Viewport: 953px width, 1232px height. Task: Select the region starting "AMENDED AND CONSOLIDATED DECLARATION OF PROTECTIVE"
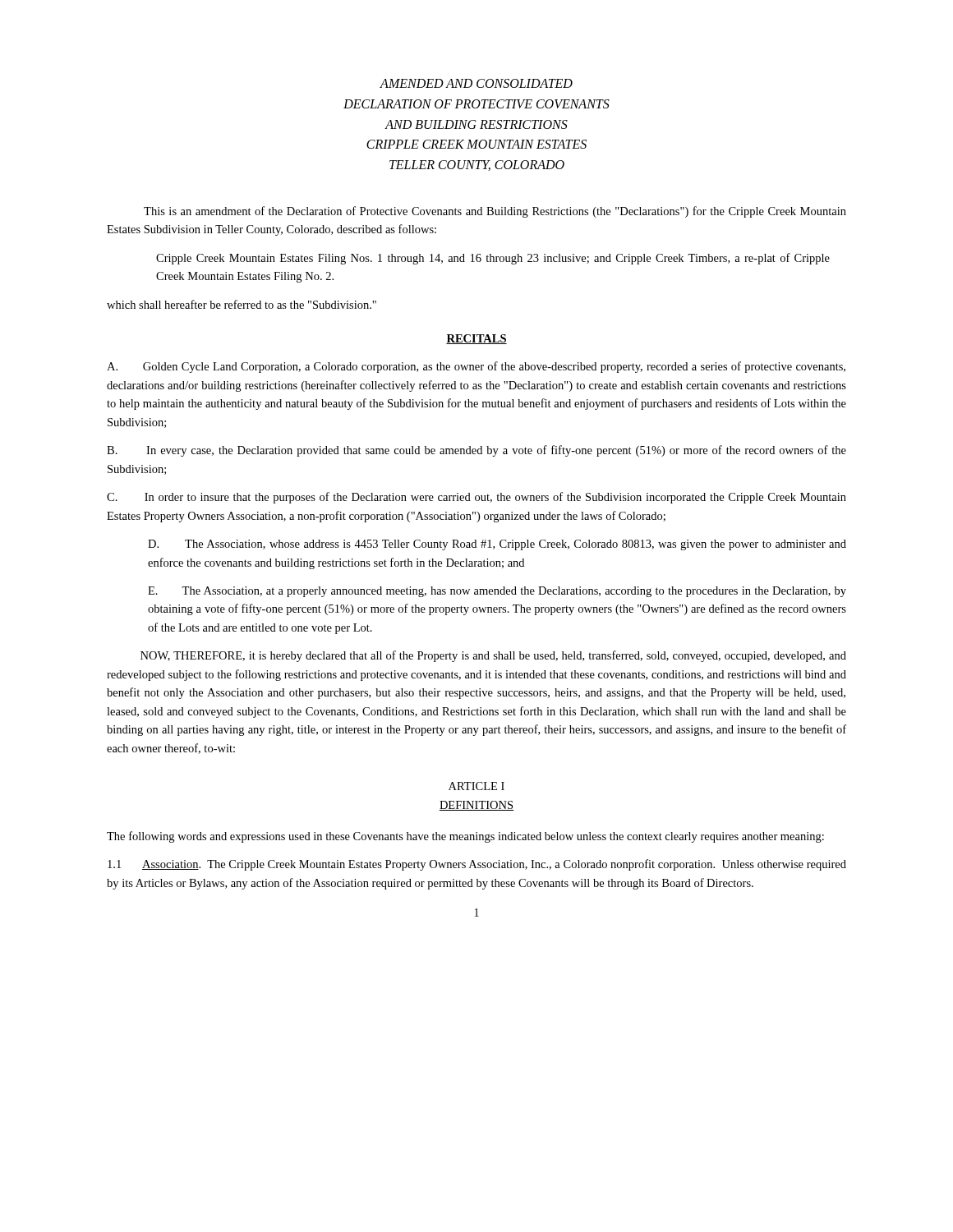(476, 124)
